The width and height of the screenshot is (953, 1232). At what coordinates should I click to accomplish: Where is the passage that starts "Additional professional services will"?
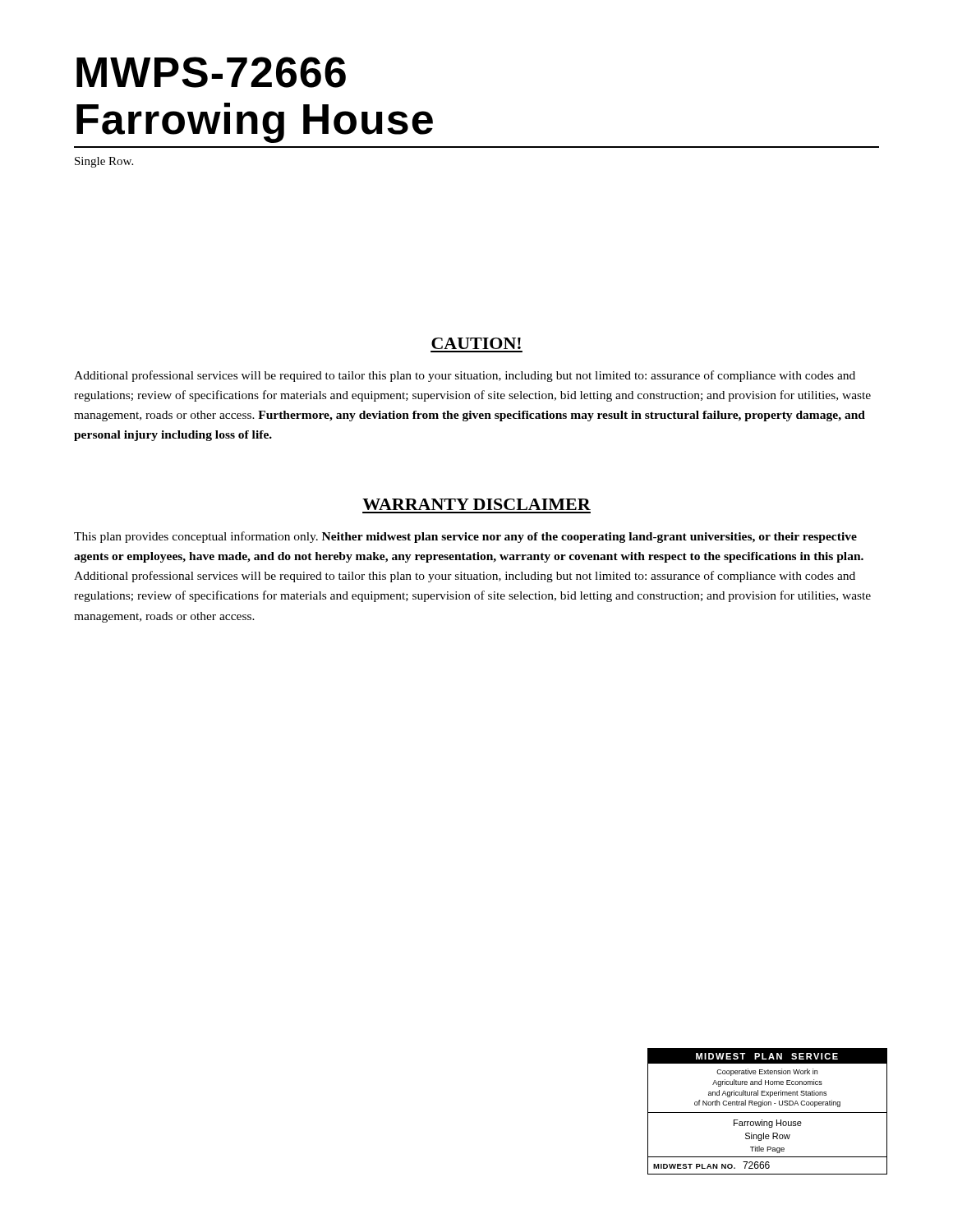pyautogui.click(x=472, y=405)
